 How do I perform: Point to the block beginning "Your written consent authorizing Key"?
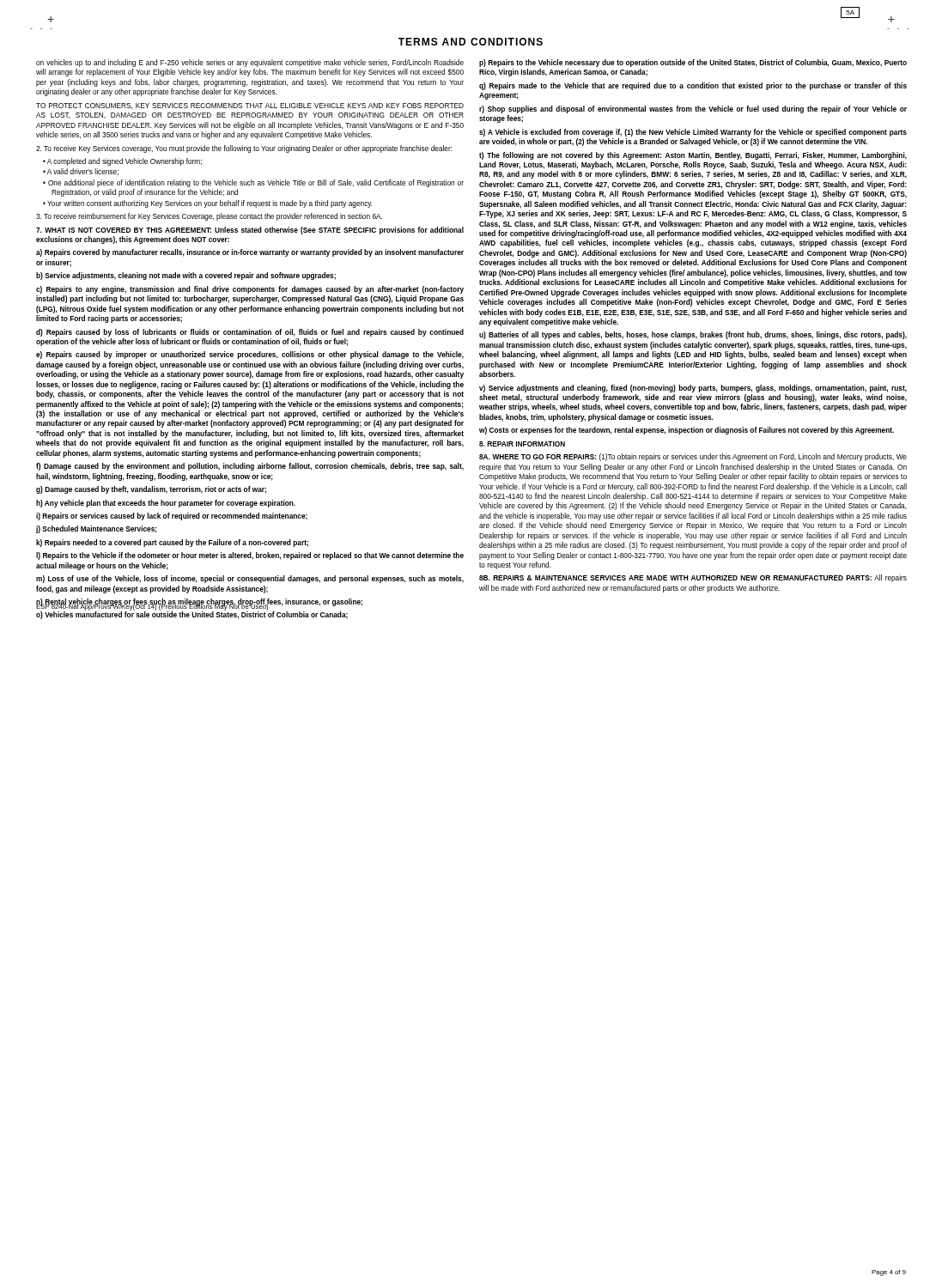coord(253,204)
